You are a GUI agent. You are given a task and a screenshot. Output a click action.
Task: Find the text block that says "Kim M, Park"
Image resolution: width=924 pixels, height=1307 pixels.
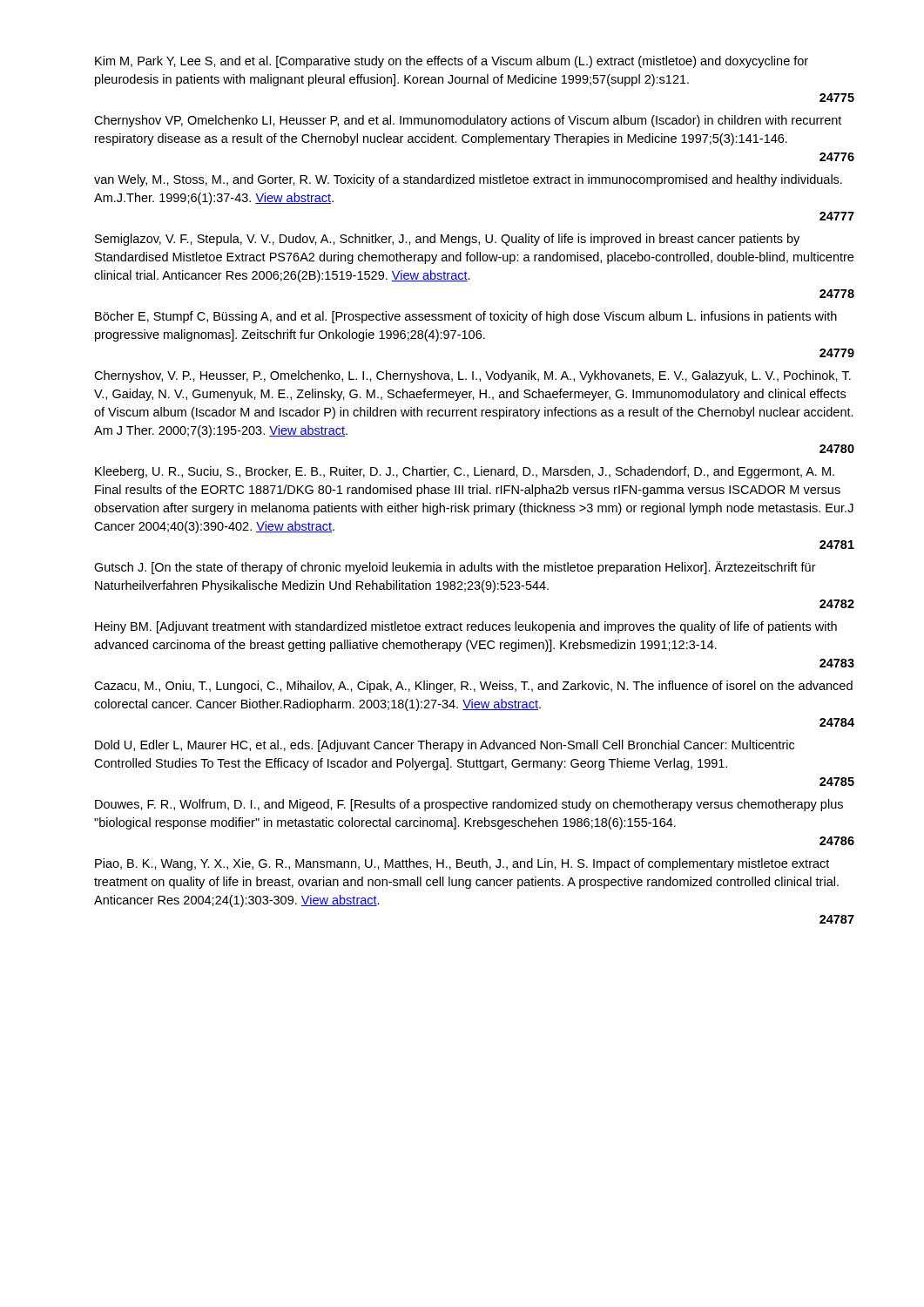point(474,78)
